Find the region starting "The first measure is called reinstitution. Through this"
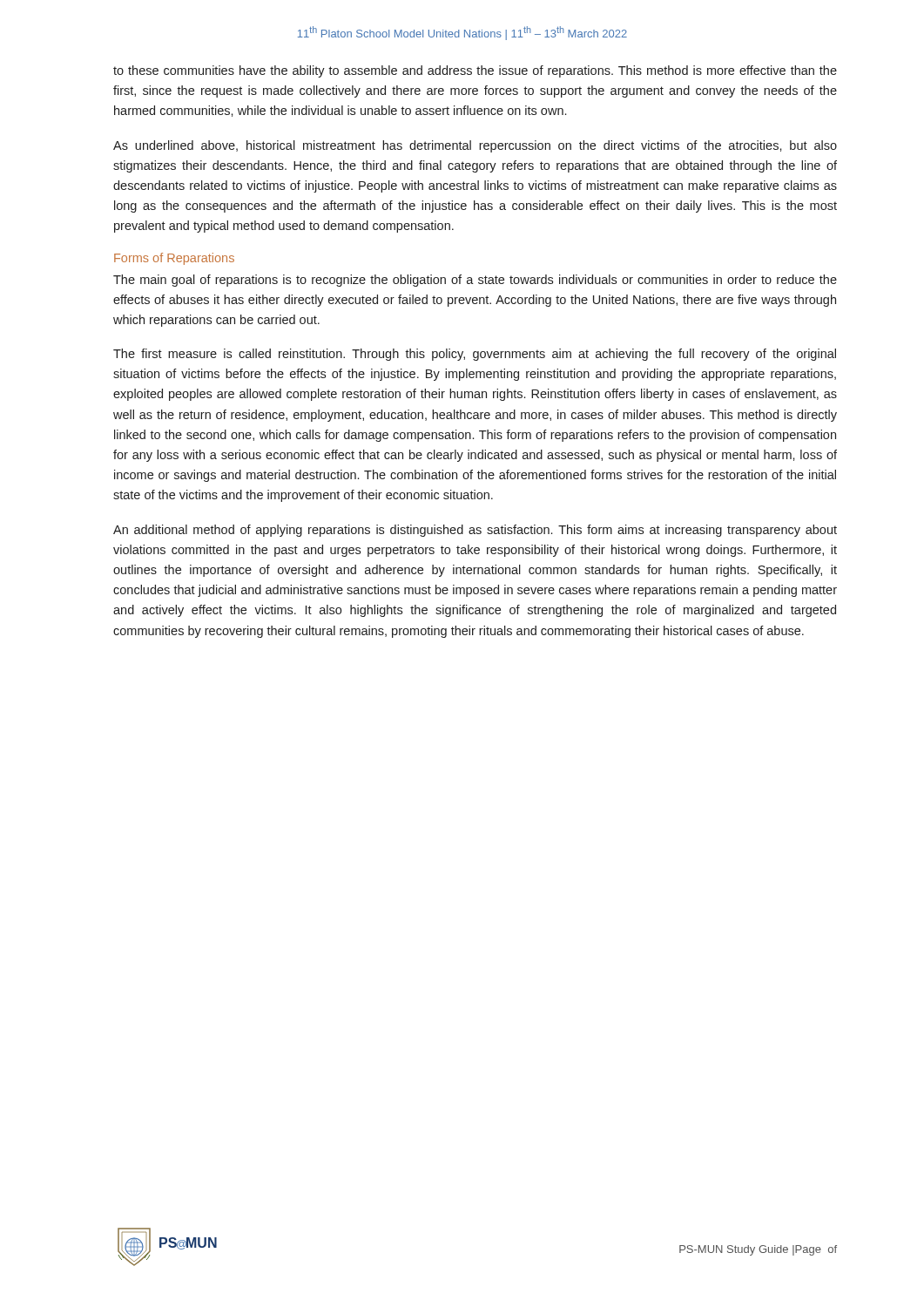Image resolution: width=924 pixels, height=1307 pixels. pyautogui.click(x=475, y=425)
